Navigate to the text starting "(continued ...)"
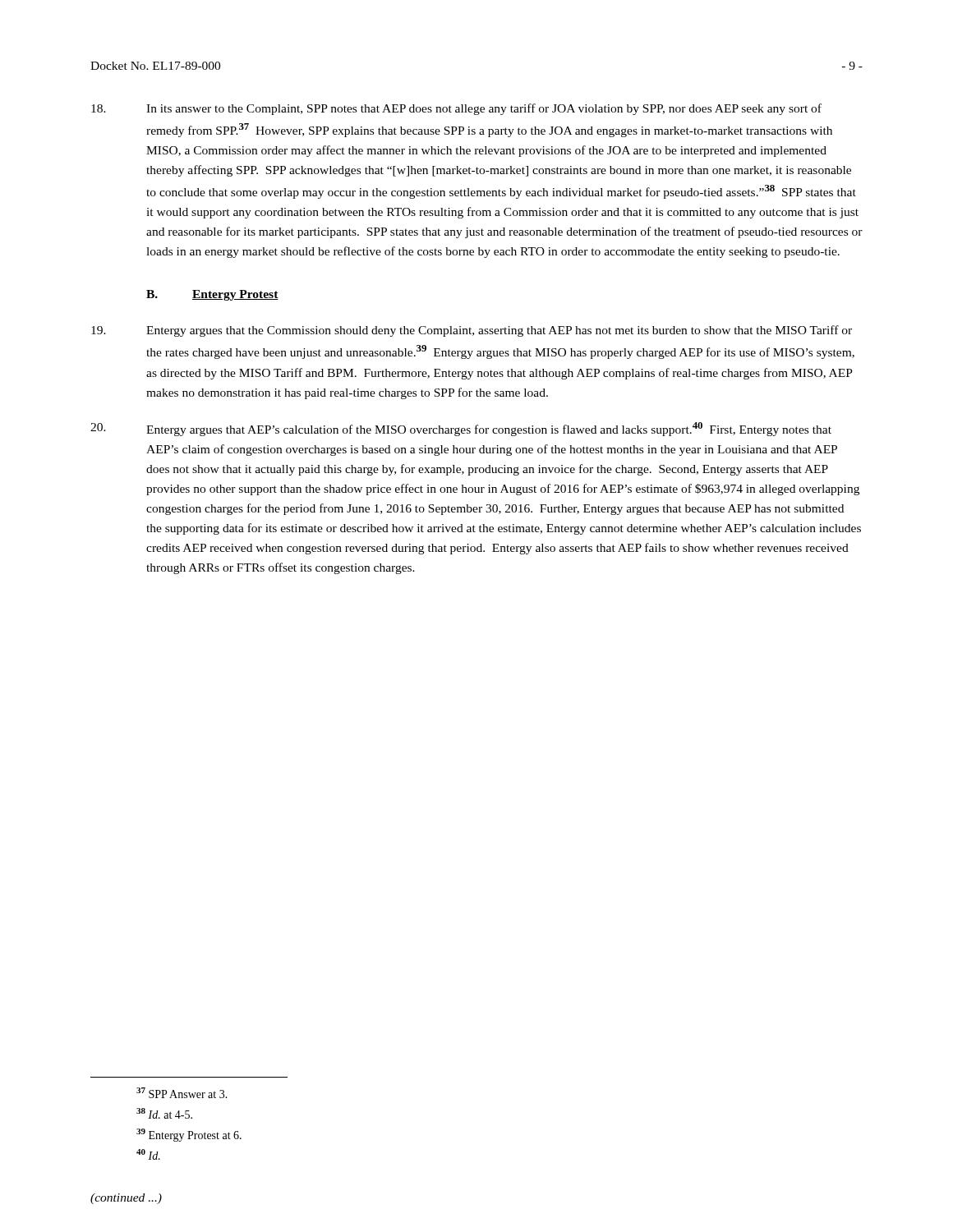Image resolution: width=953 pixels, height=1232 pixels. 126,1197
